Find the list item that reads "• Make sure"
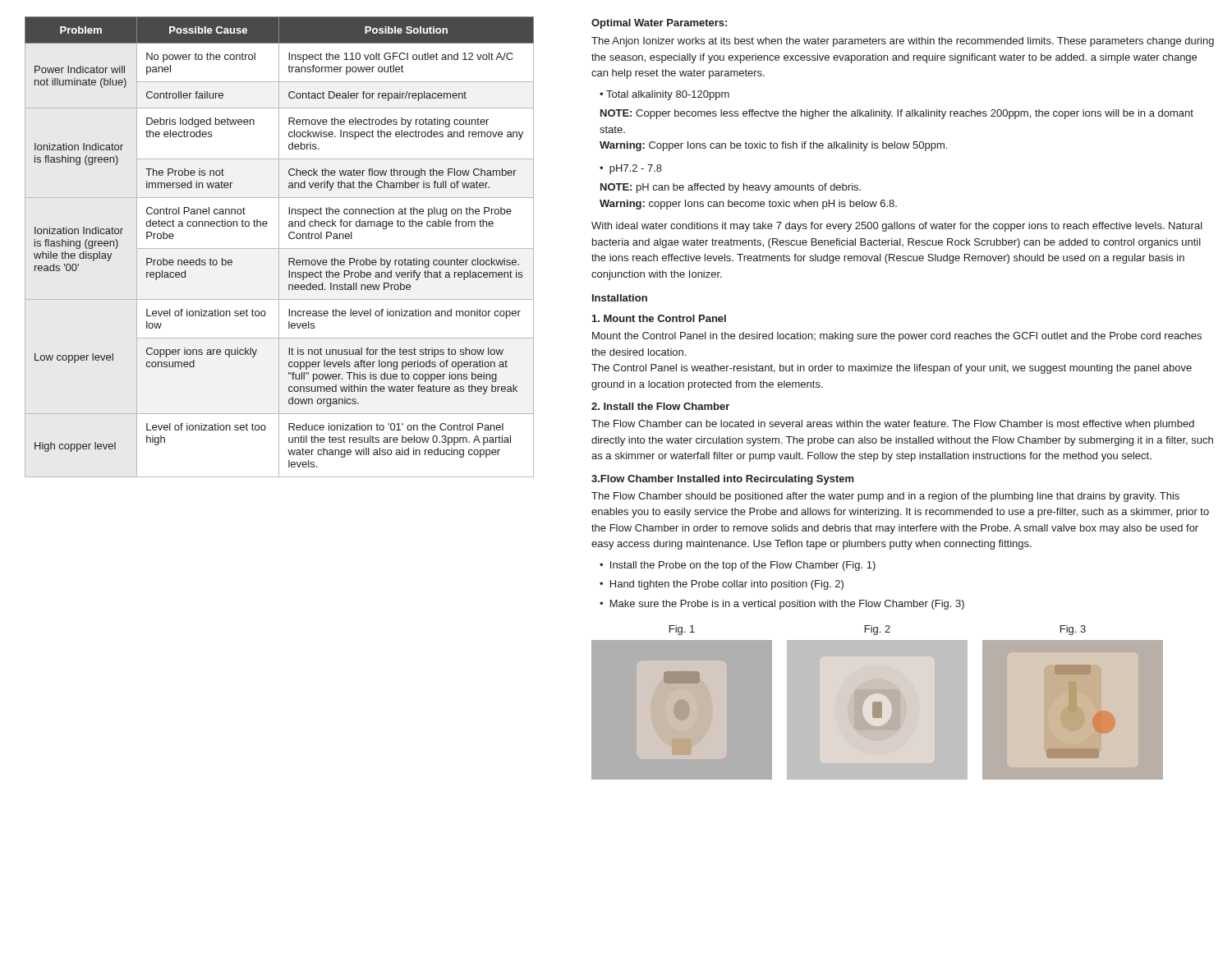The width and height of the screenshot is (1232, 953). (x=782, y=603)
